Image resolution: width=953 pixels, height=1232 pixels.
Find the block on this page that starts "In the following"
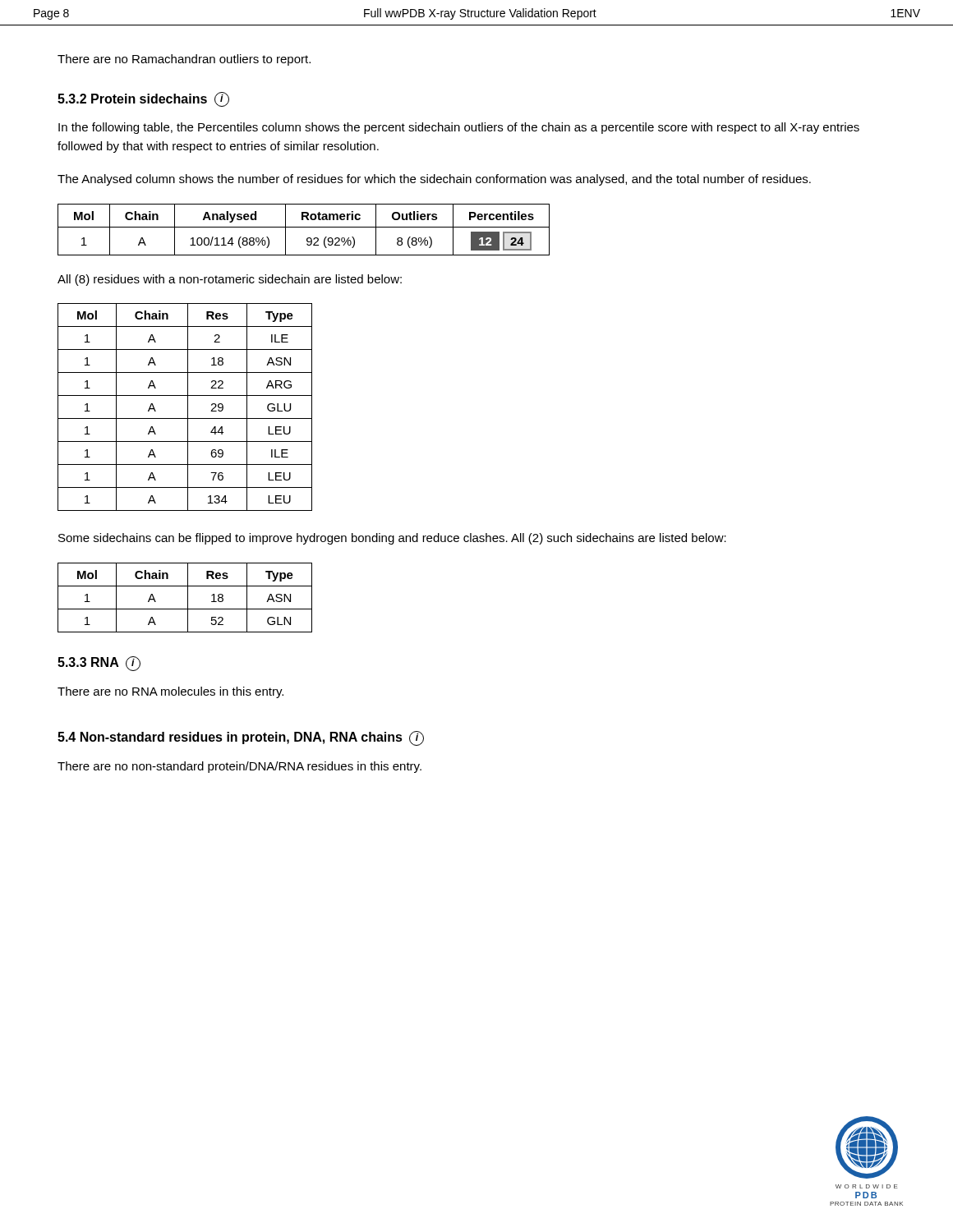[x=459, y=136]
